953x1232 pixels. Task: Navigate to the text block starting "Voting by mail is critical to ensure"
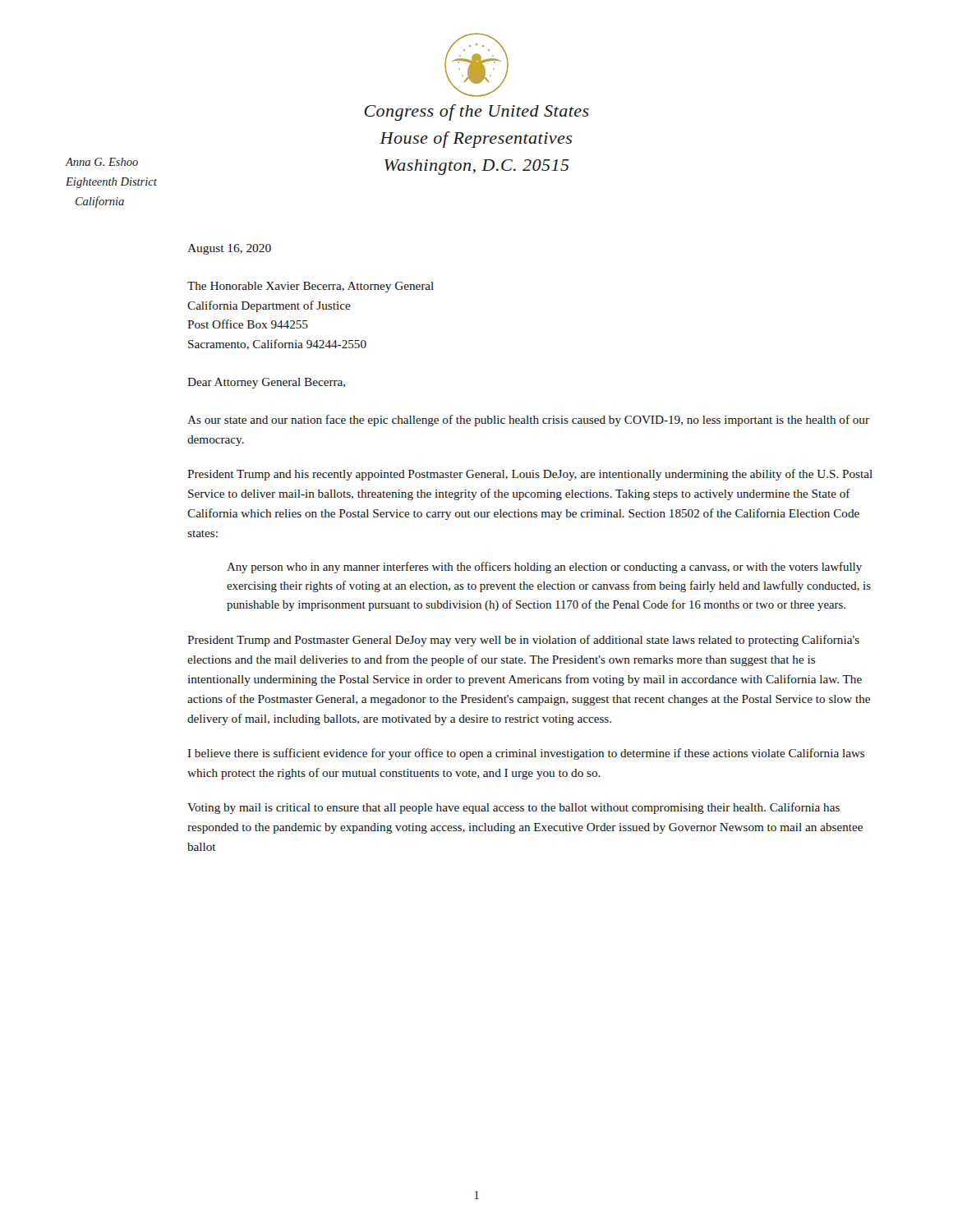(525, 827)
